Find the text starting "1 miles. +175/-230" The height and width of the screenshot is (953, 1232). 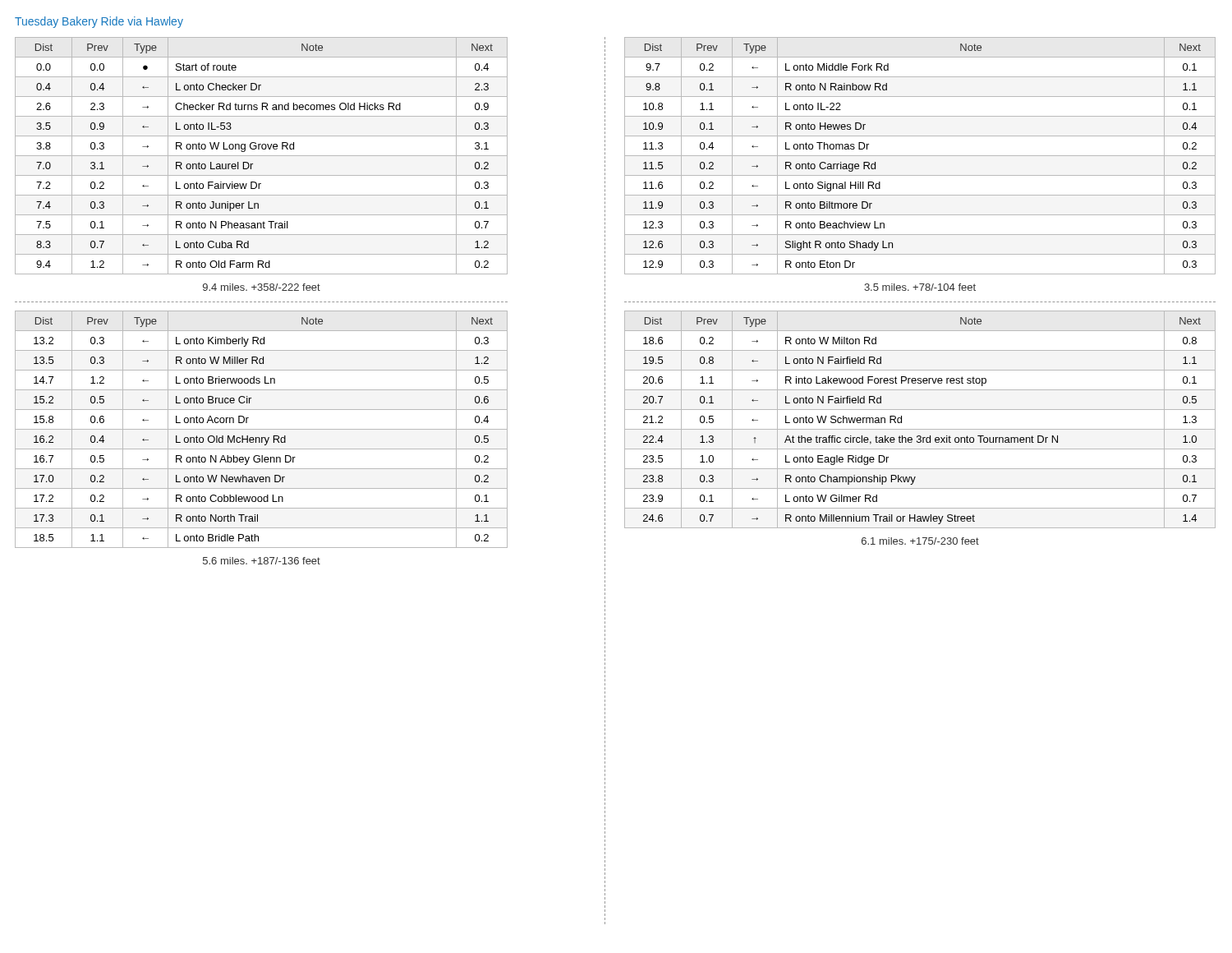point(920,541)
